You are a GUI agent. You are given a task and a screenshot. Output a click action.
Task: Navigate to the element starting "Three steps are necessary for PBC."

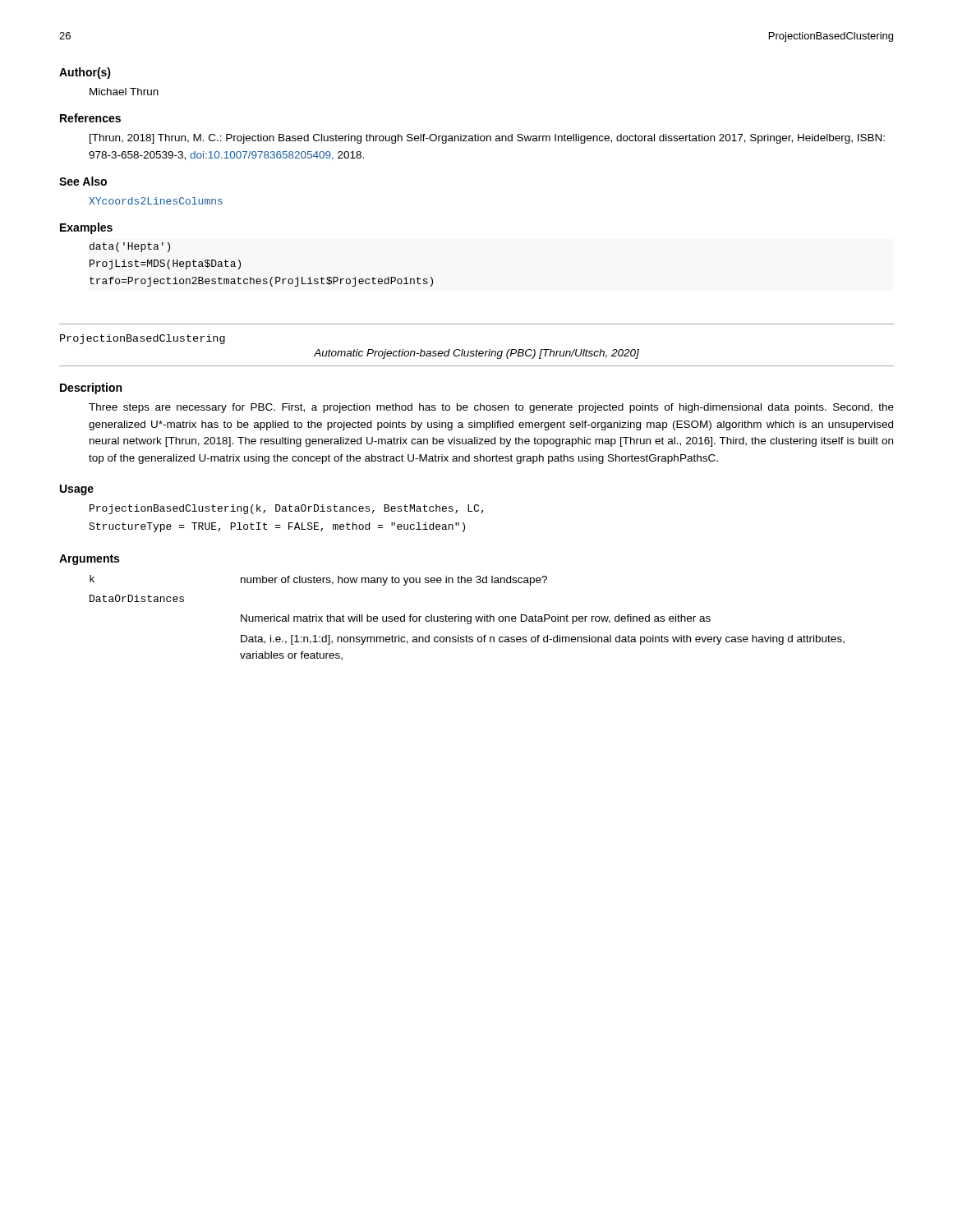pyautogui.click(x=491, y=432)
